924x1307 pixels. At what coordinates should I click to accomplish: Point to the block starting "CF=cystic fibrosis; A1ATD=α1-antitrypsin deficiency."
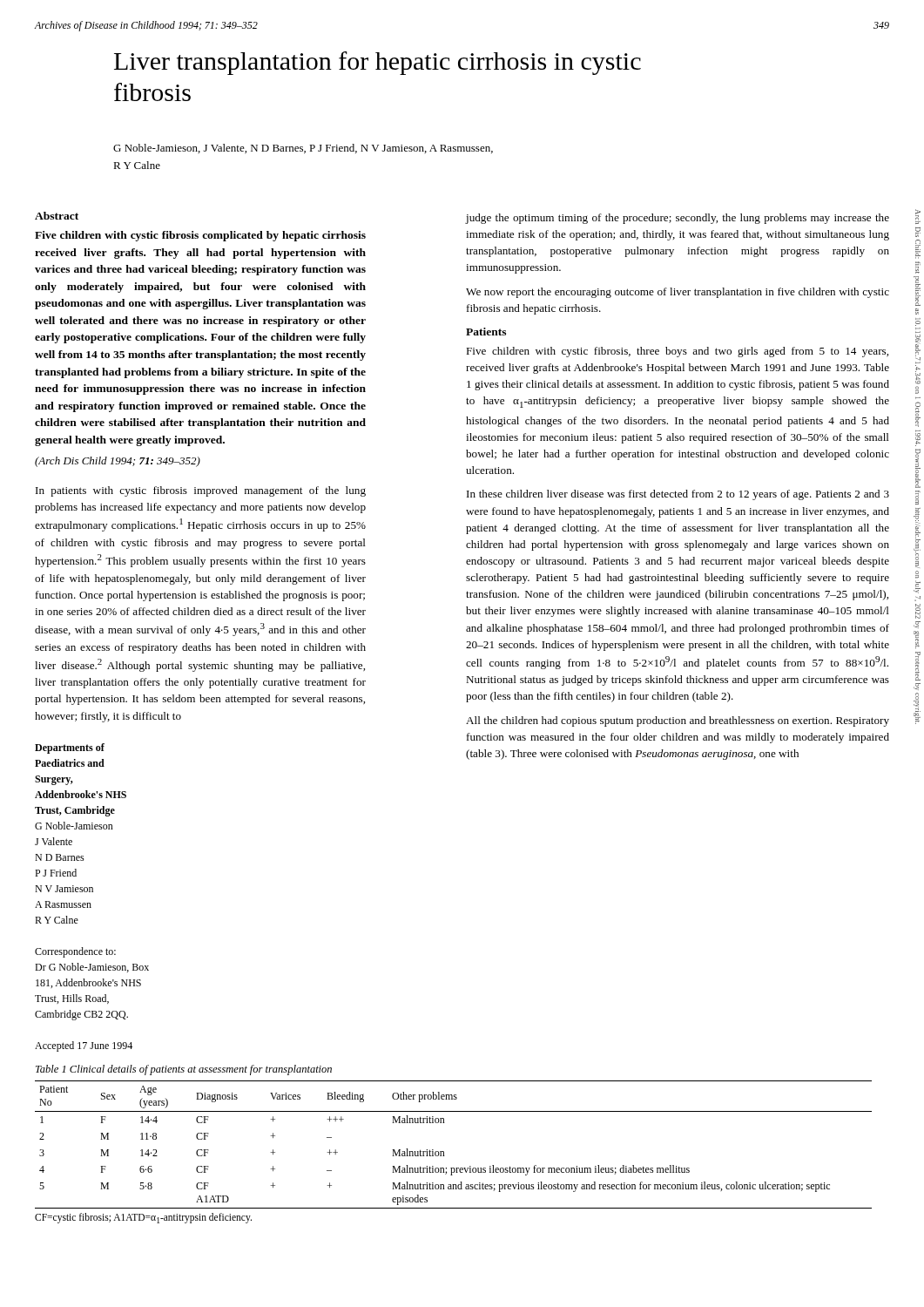[144, 1219]
